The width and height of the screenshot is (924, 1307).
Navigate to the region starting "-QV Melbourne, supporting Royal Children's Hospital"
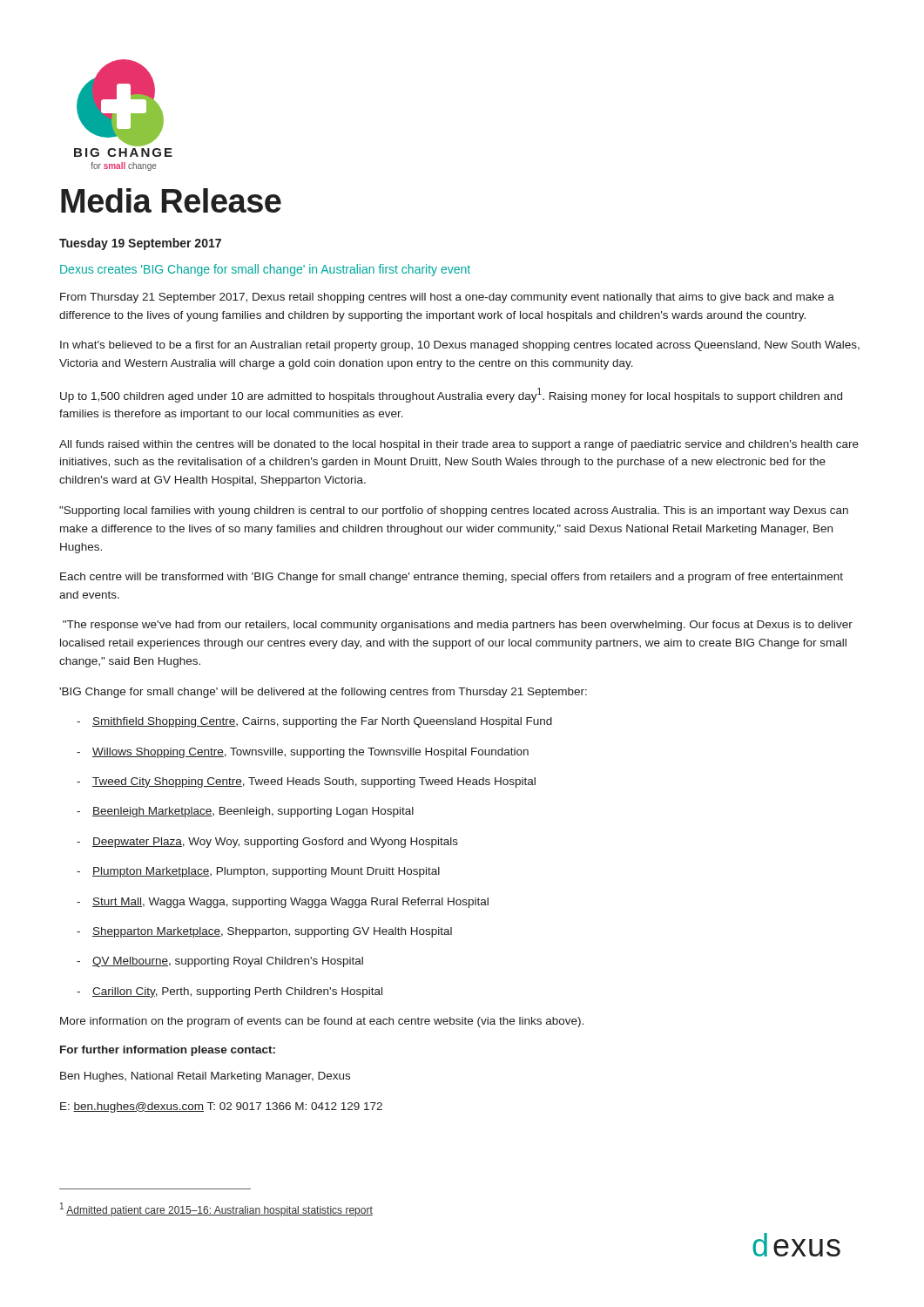[220, 962]
